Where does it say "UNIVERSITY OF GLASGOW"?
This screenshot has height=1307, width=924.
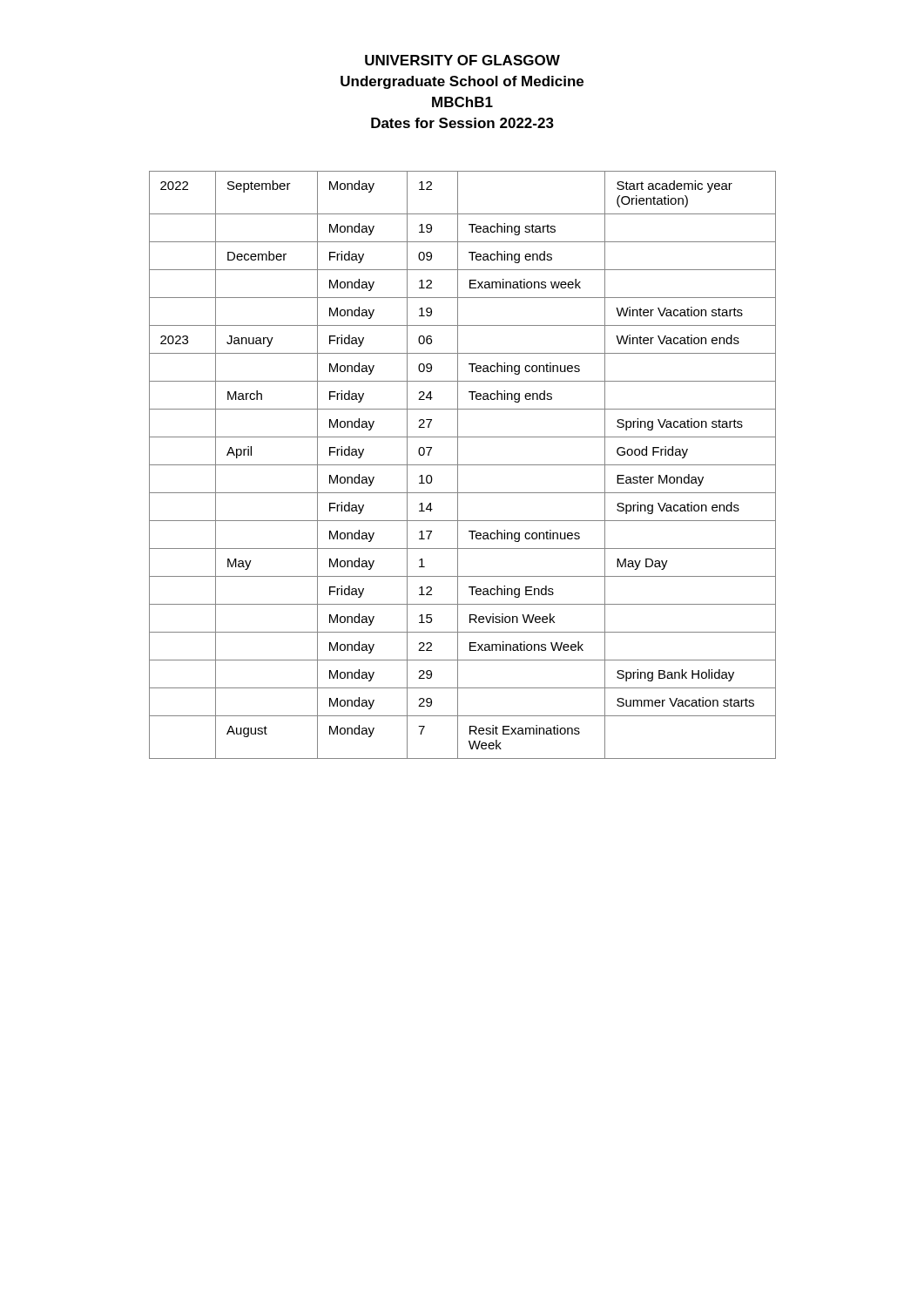pos(462,61)
